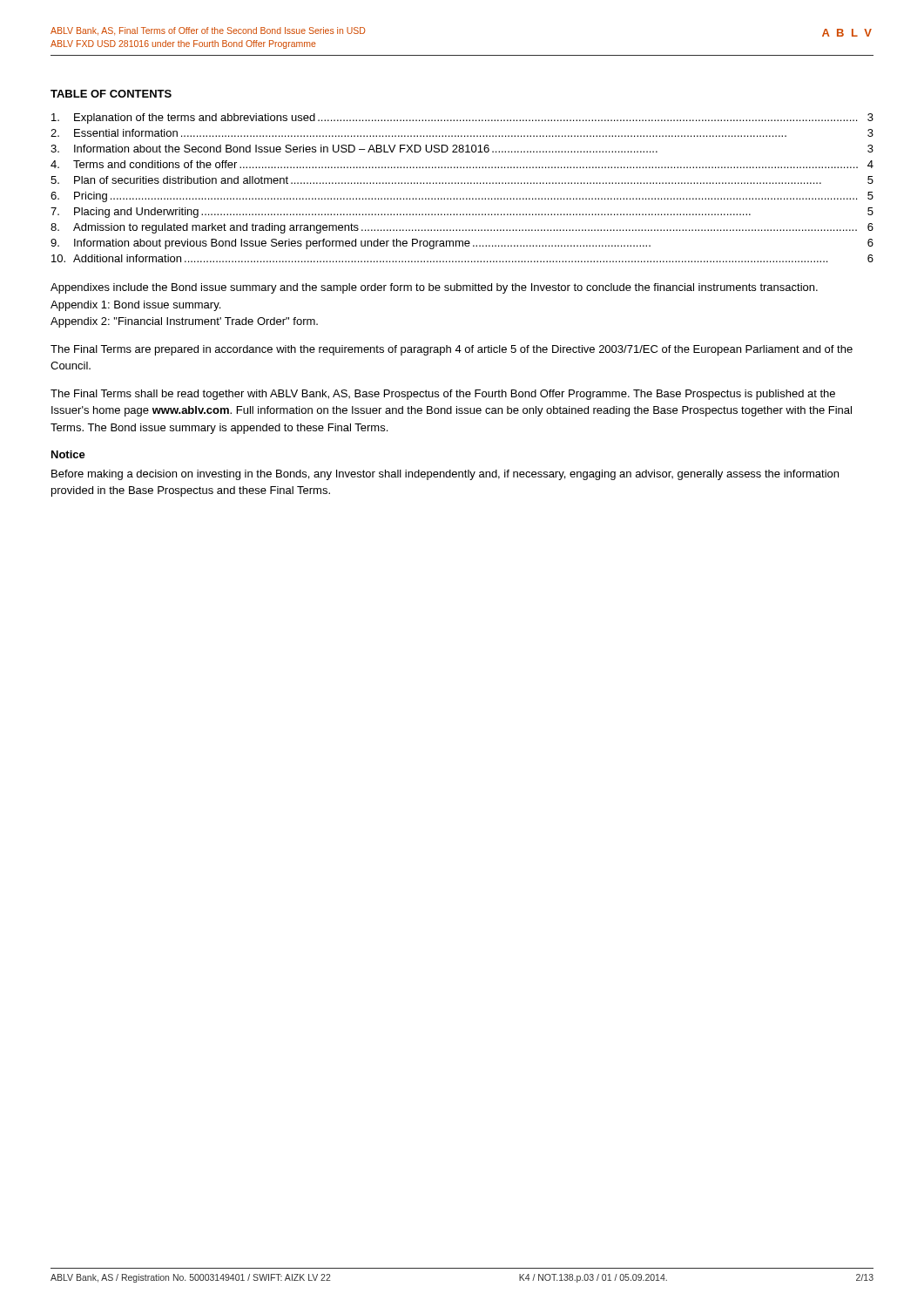Click where it says "TABLE OF CONTENTS"

(111, 94)
